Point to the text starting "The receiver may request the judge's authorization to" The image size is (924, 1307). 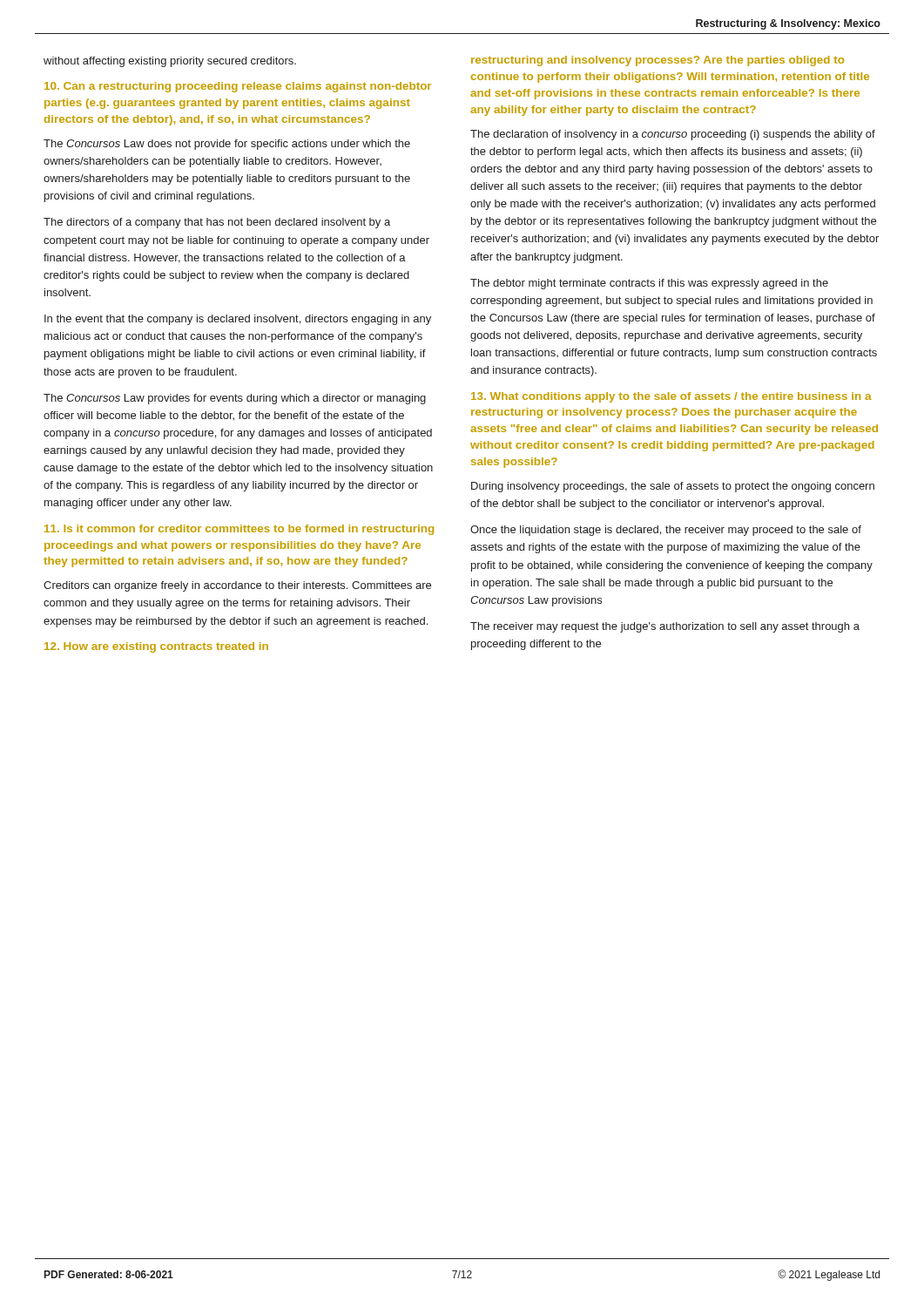[x=665, y=635]
